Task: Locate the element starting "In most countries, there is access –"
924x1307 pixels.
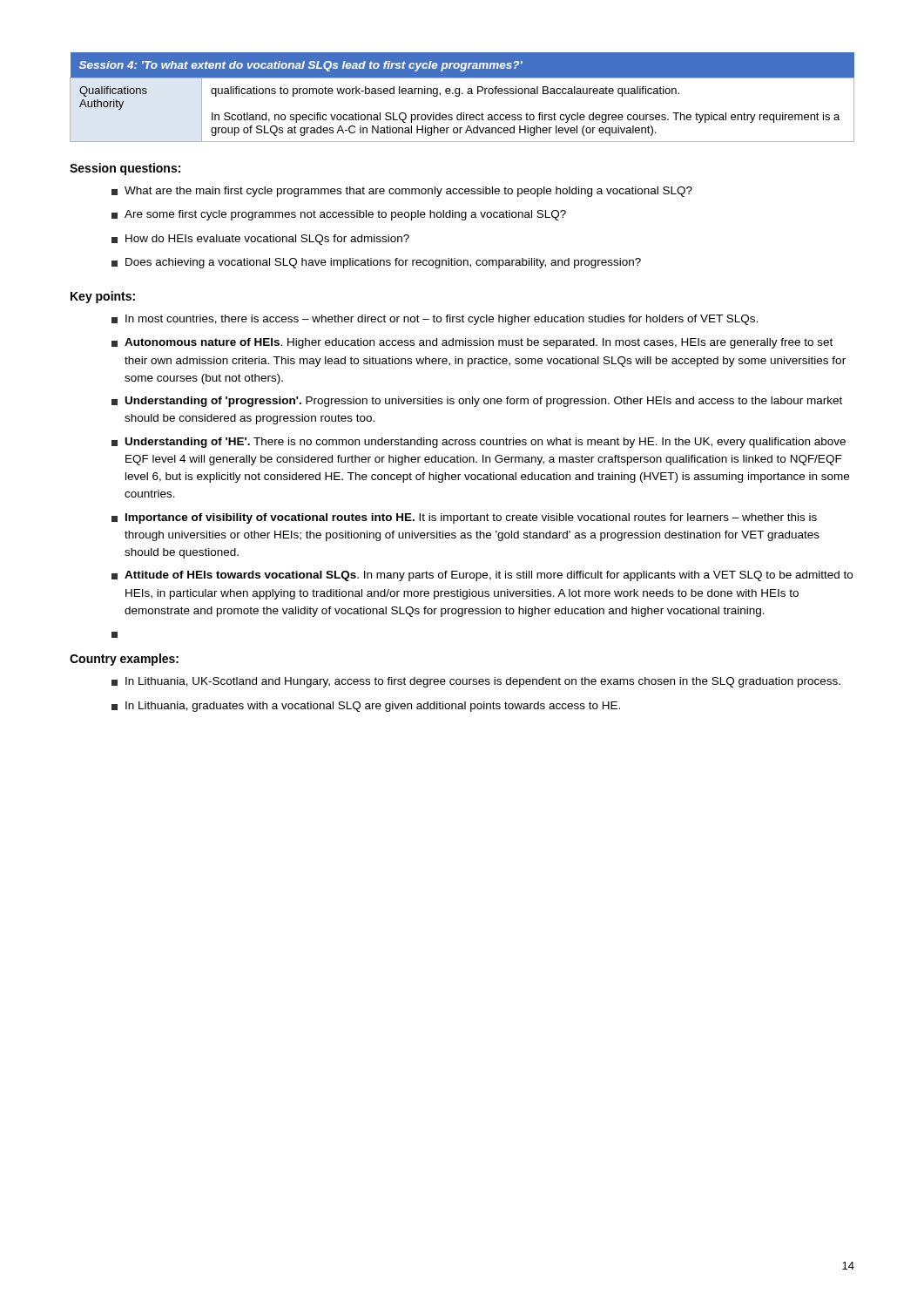Action: click(x=483, y=319)
